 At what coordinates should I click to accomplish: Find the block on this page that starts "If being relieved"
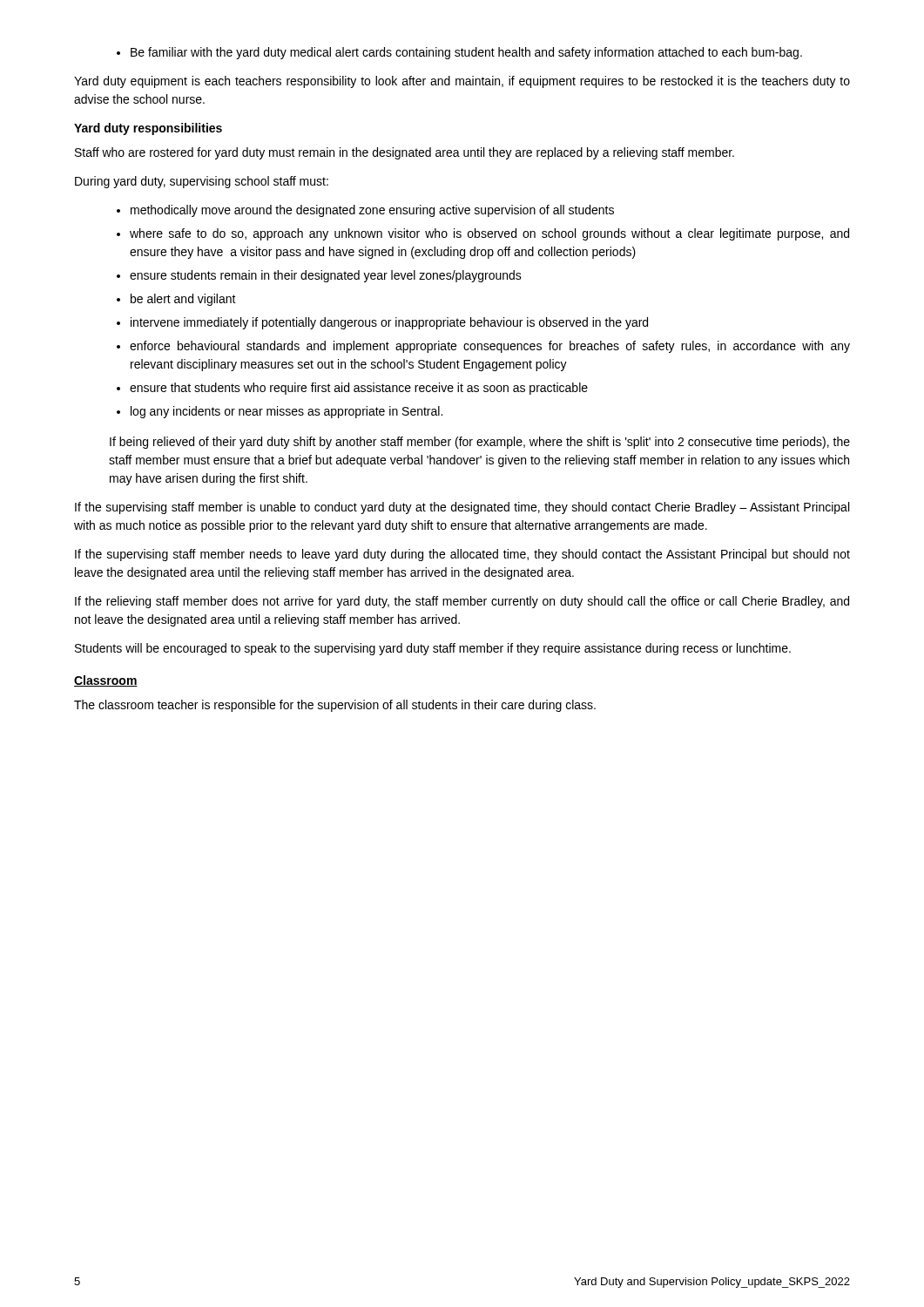[479, 460]
